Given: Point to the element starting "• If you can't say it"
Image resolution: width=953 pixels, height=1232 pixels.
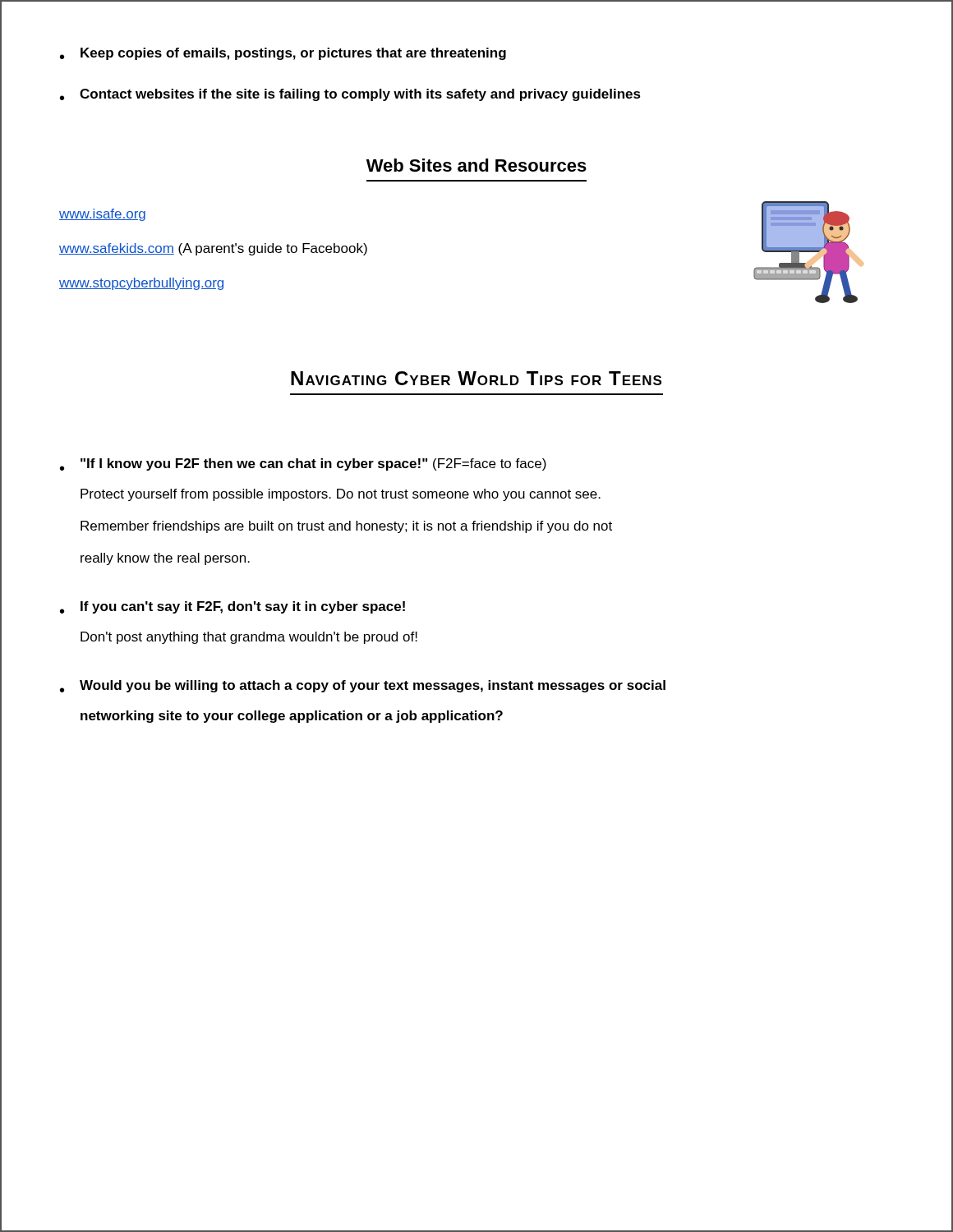Looking at the screenshot, I should pyautogui.click(x=232, y=607).
